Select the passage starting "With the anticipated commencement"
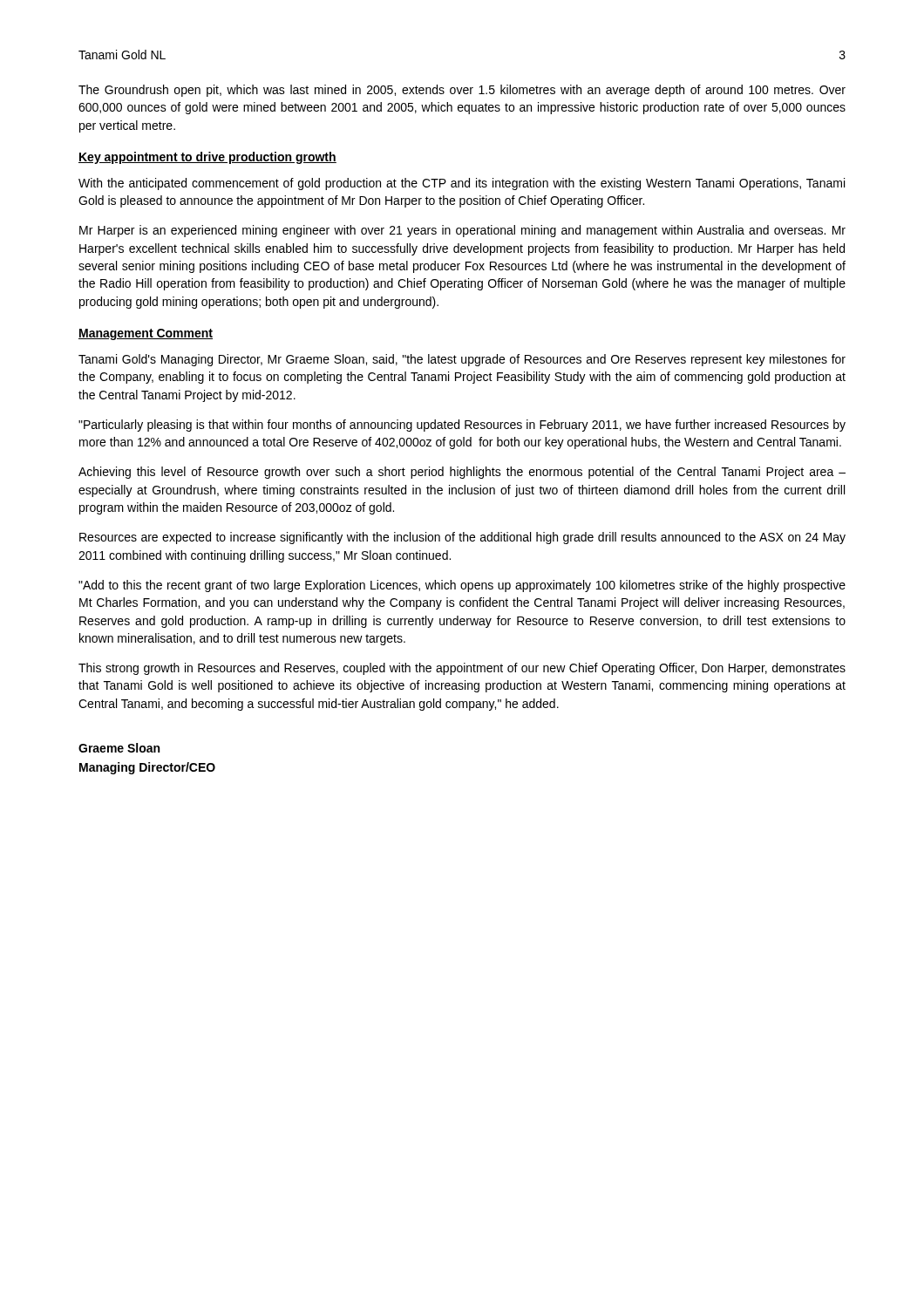This screenshot has height=1308, width=924. tap(462, 192)
